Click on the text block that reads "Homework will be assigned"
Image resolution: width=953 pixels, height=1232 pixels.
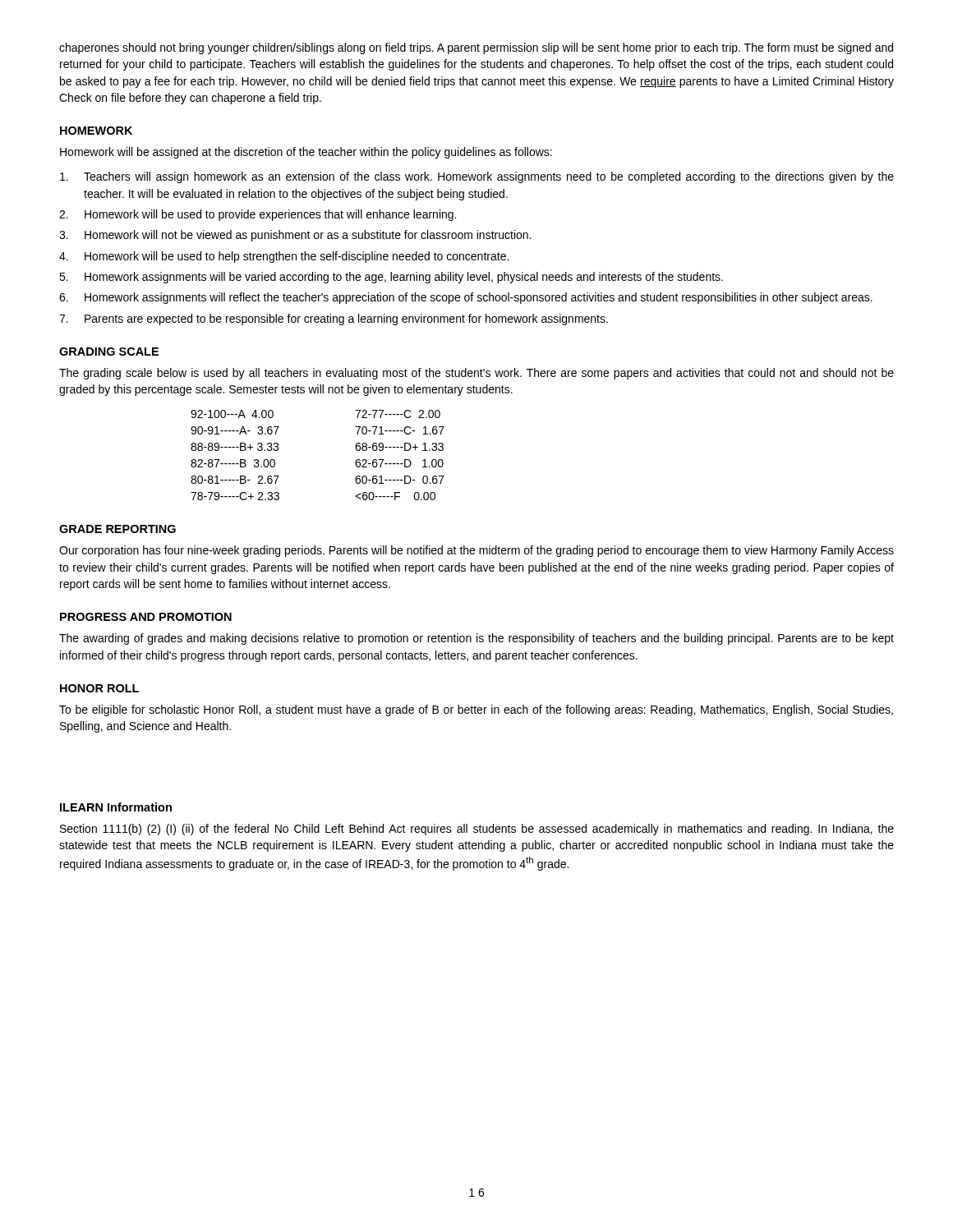306,152
